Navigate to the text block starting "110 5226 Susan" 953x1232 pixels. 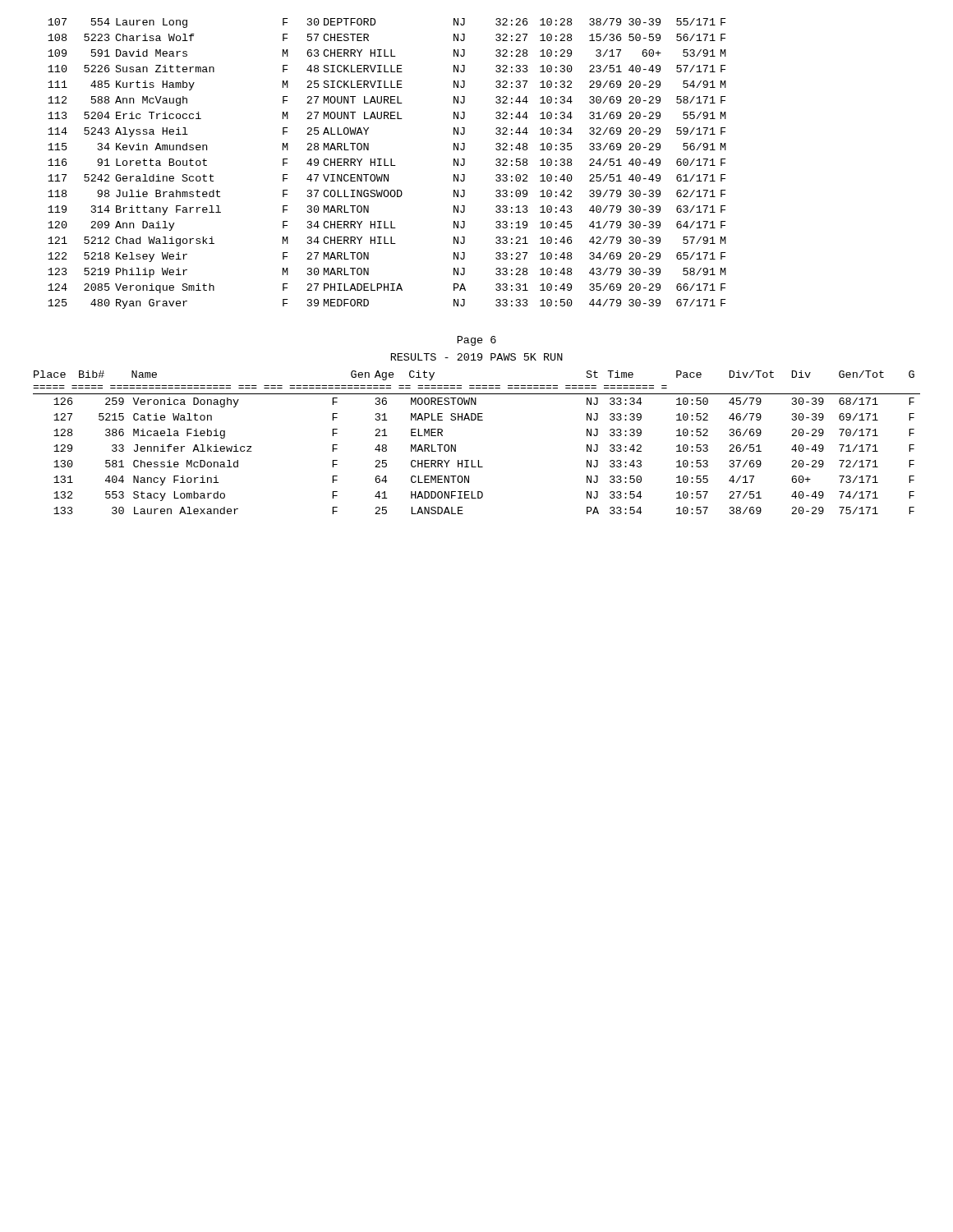[382, 69]
